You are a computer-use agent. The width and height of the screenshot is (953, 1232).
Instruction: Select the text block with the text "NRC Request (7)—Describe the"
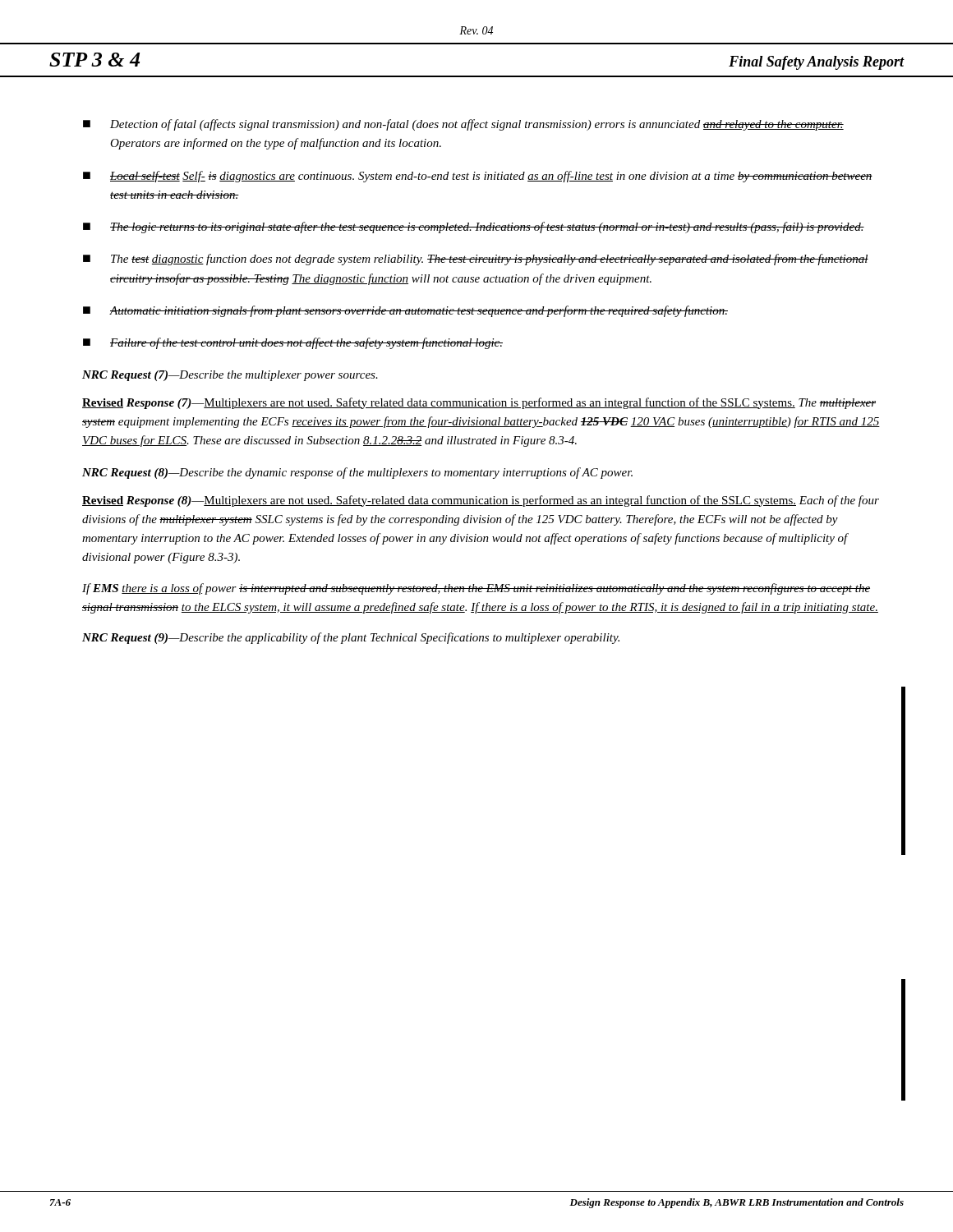(230, 375)
